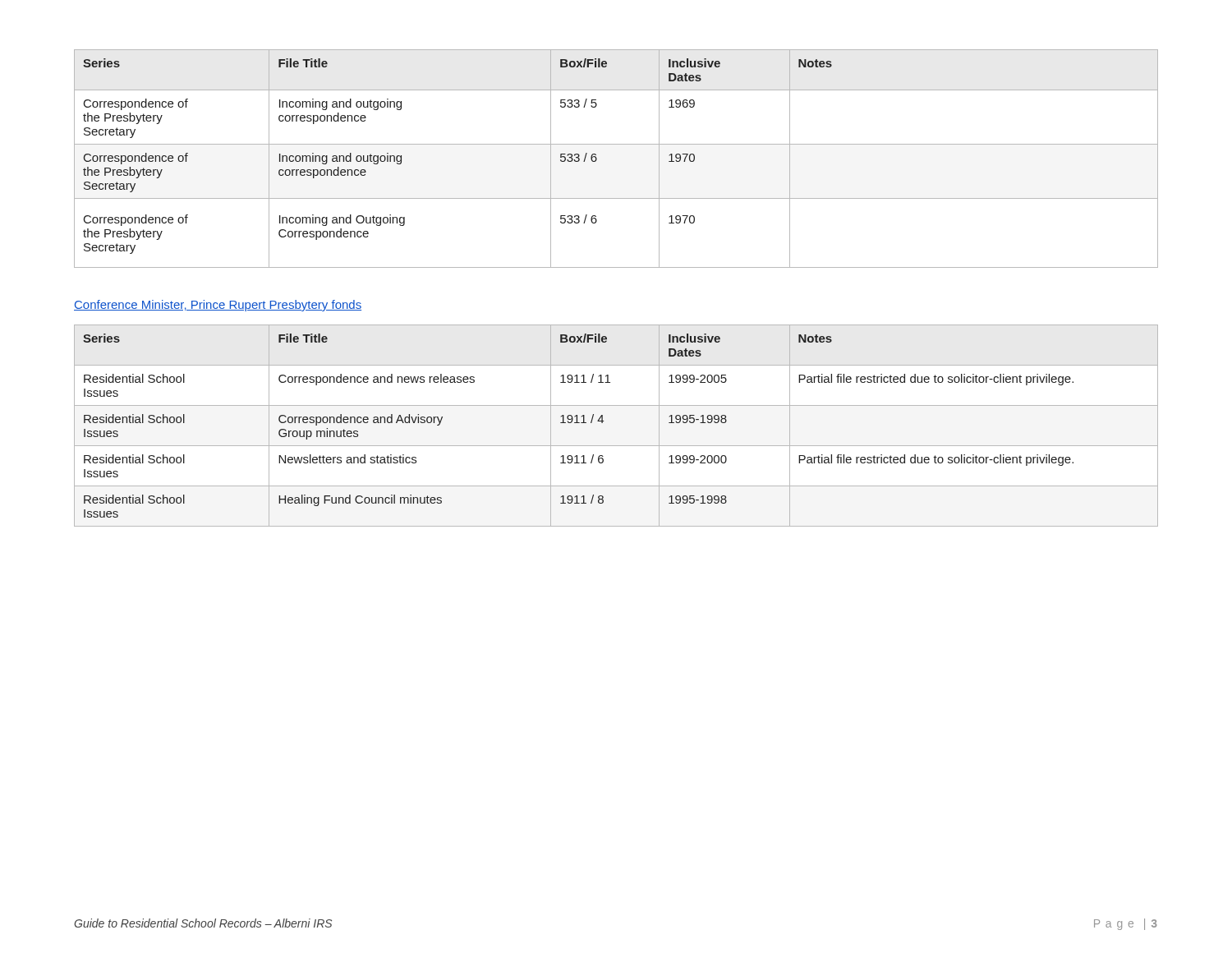Select the table that reads "Incoming and outgoing correspondence"
This screenshot has width=1232, height=953.
[616, 159]
